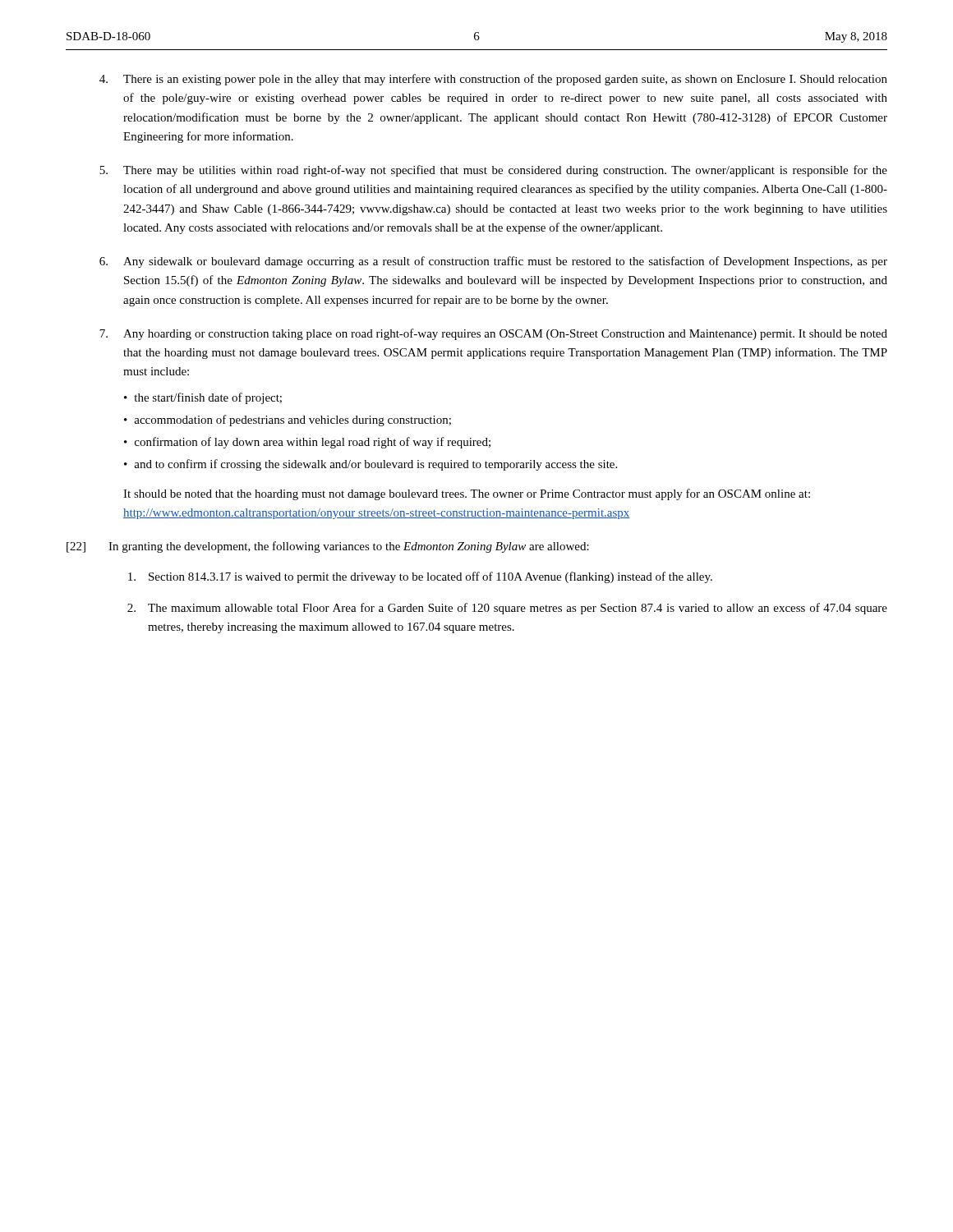
Task: Point to the region starting "6. Any sidewalk or boulevard damage occurring"
Action: click(x=476, y=281)
